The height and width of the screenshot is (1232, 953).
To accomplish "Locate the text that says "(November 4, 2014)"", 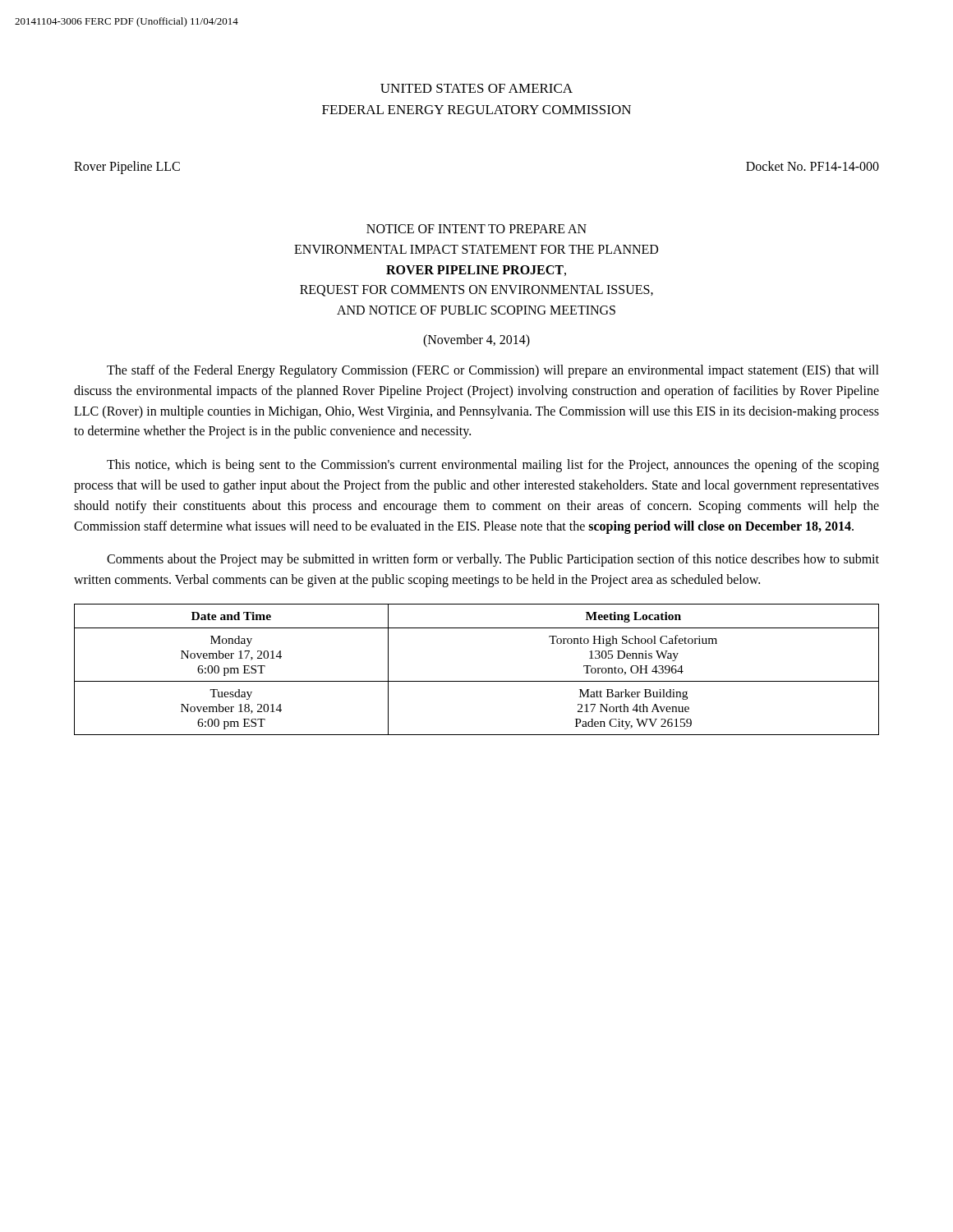I will coord(476,340).
